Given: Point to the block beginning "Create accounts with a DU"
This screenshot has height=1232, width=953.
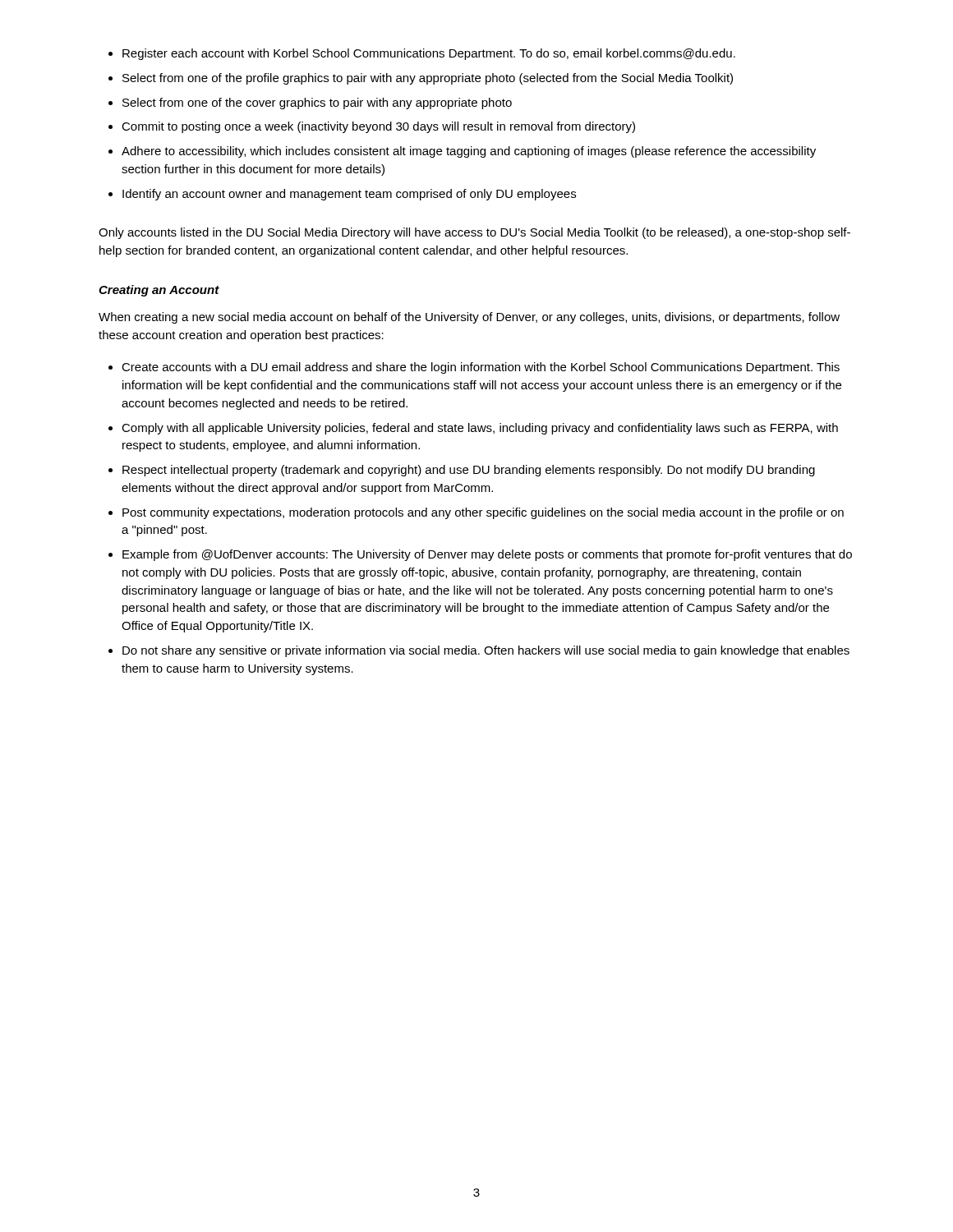Looking at the screenshot, I should point(488,385).
